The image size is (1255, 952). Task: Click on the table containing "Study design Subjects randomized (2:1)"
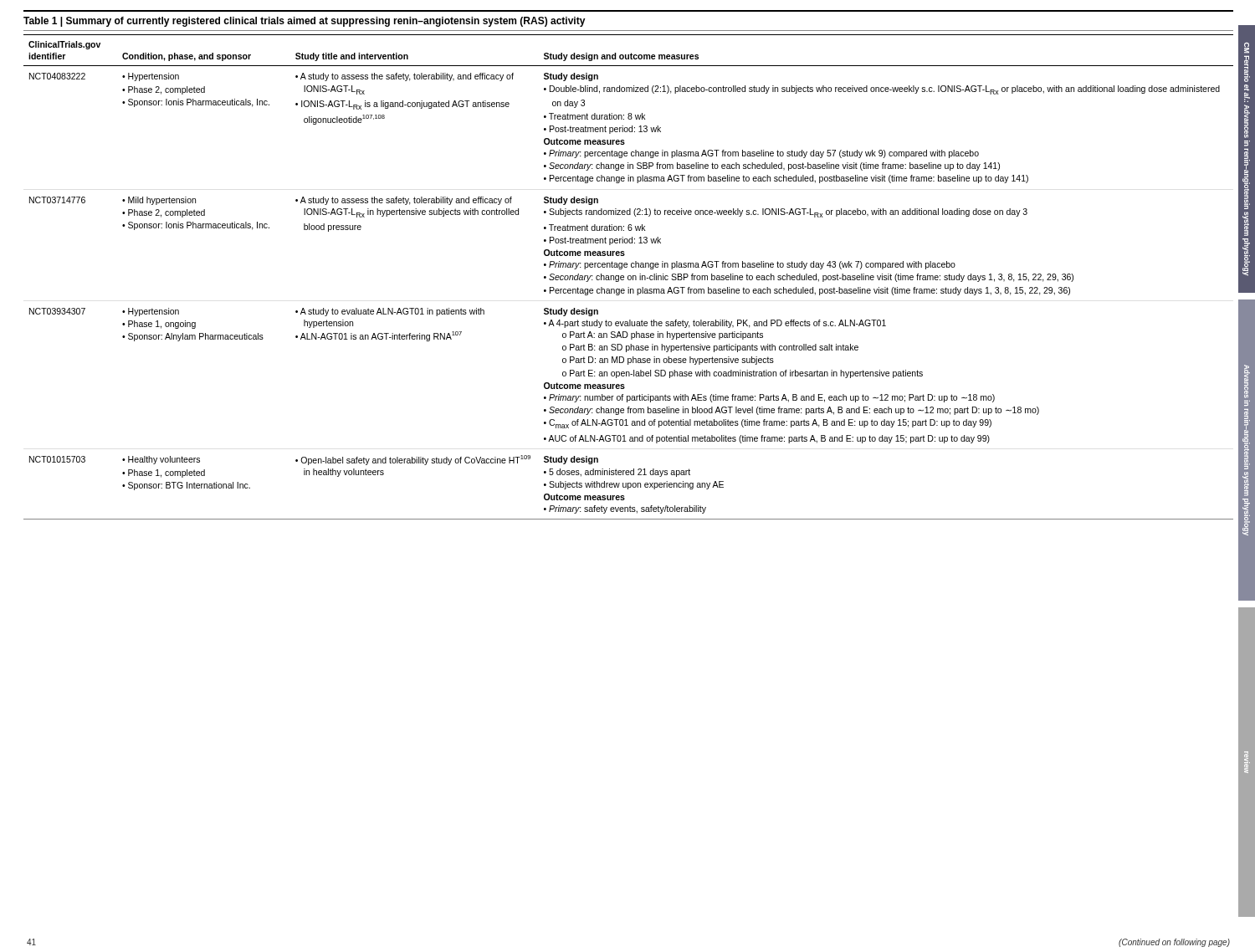point(628,277)
